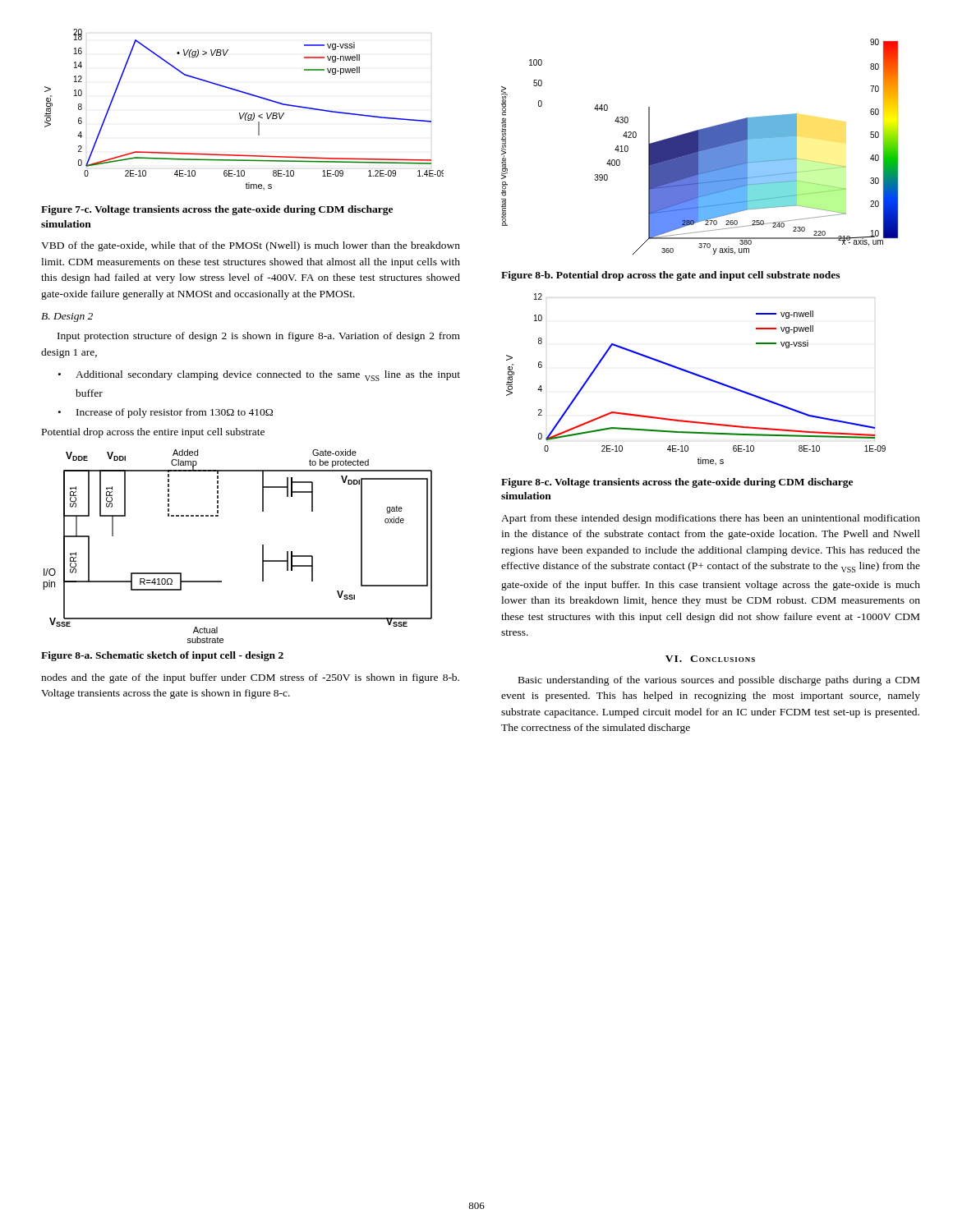Viewport: 953px width, 1232px height.
Task: Select the text block with the text "VBD of the gate-oxide, while that"
Action: point(251,269)
